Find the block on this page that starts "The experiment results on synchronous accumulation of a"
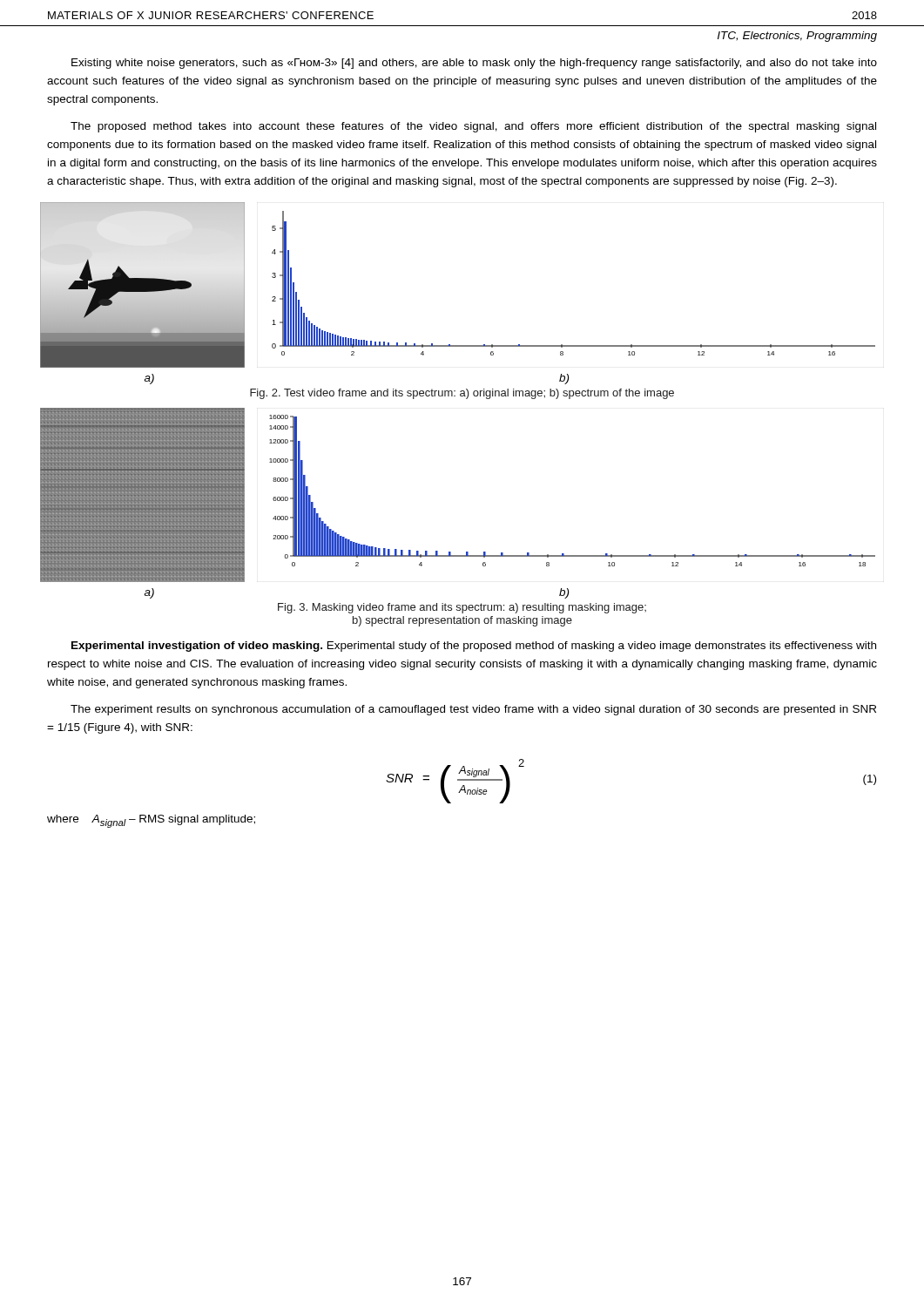This screenshot has width=924, height=1307. (462, 719)
